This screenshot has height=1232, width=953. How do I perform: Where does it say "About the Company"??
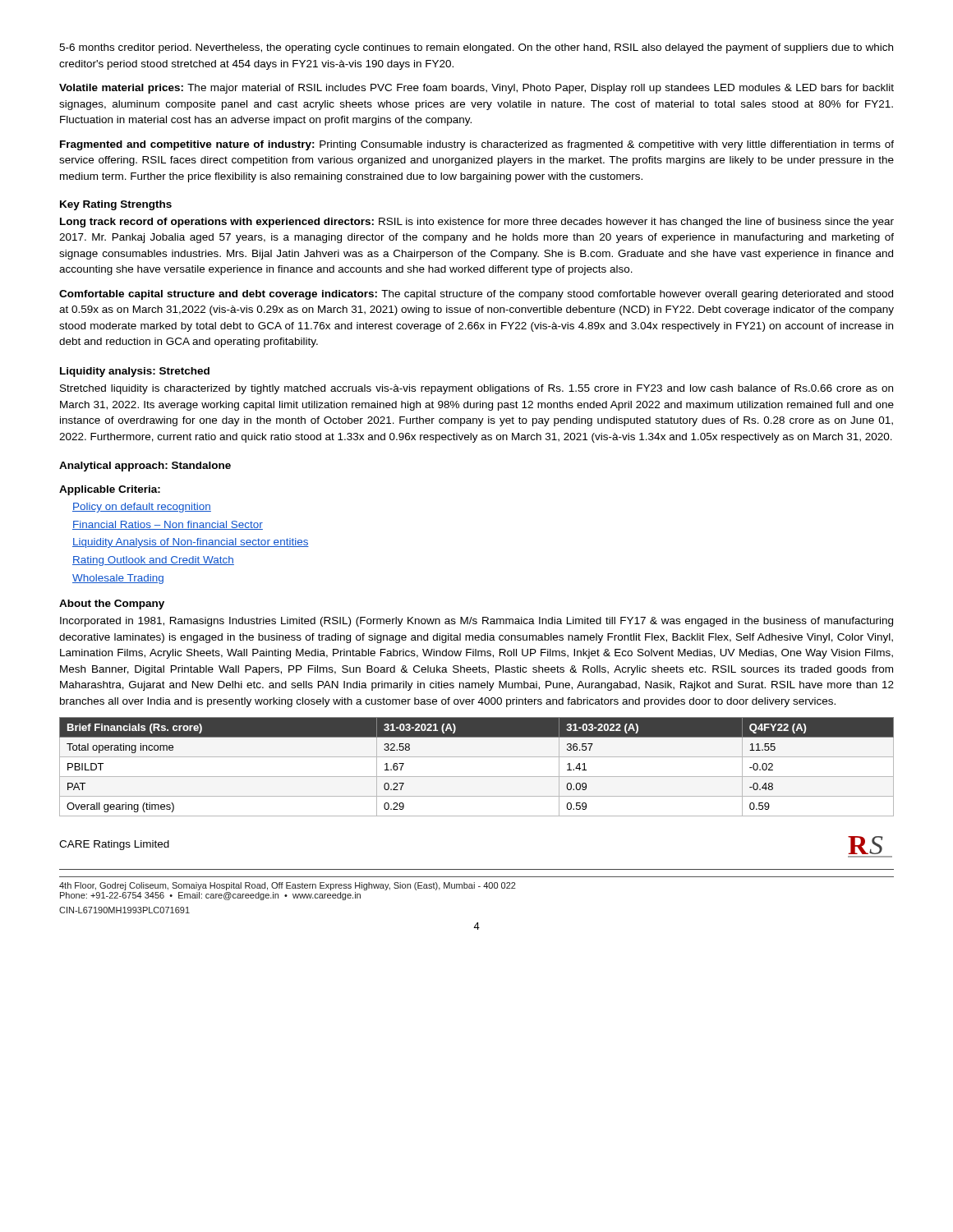[x=112, y=603]
